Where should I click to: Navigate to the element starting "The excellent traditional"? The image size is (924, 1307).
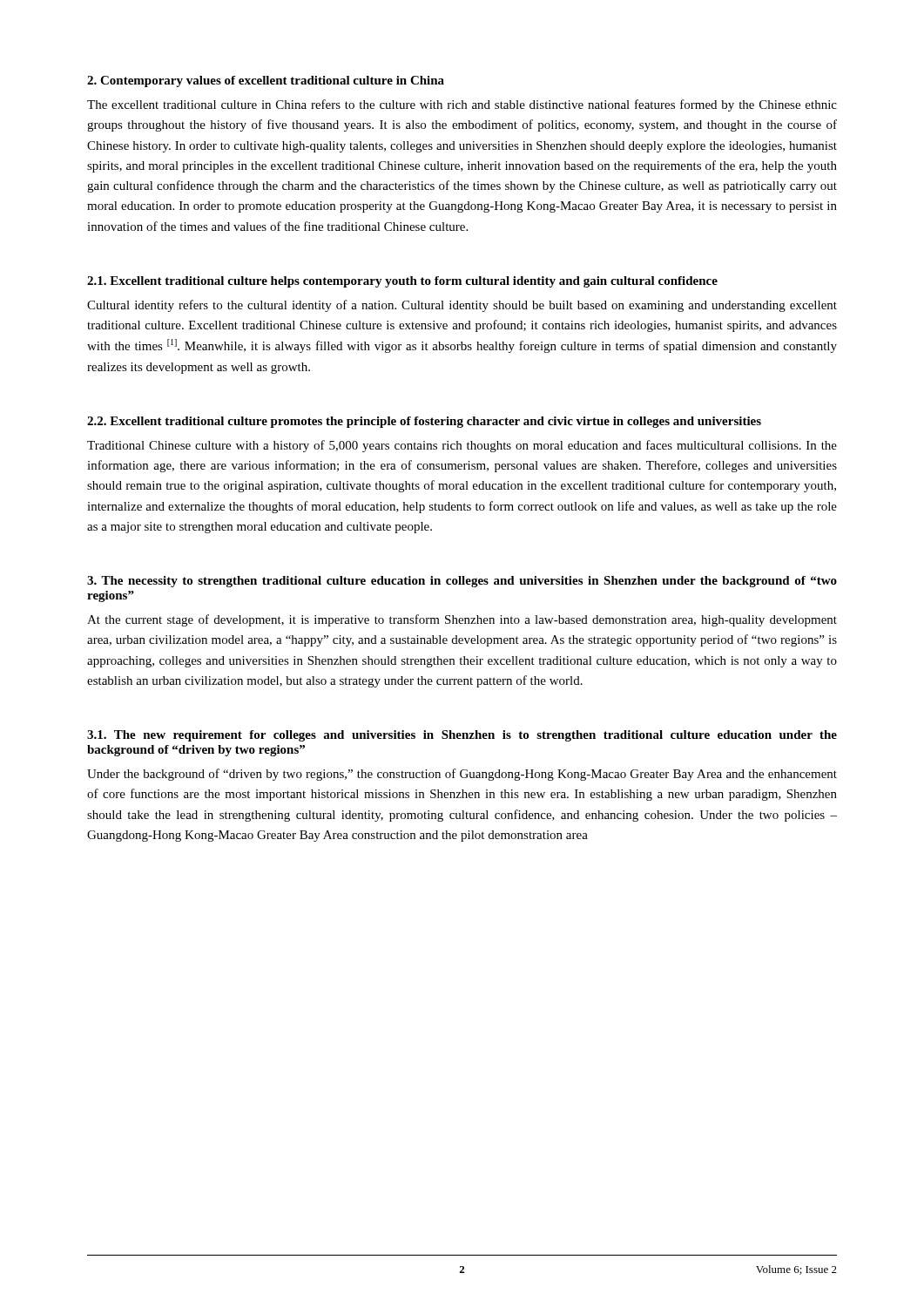pyautogui.click(x=462, y=165)
